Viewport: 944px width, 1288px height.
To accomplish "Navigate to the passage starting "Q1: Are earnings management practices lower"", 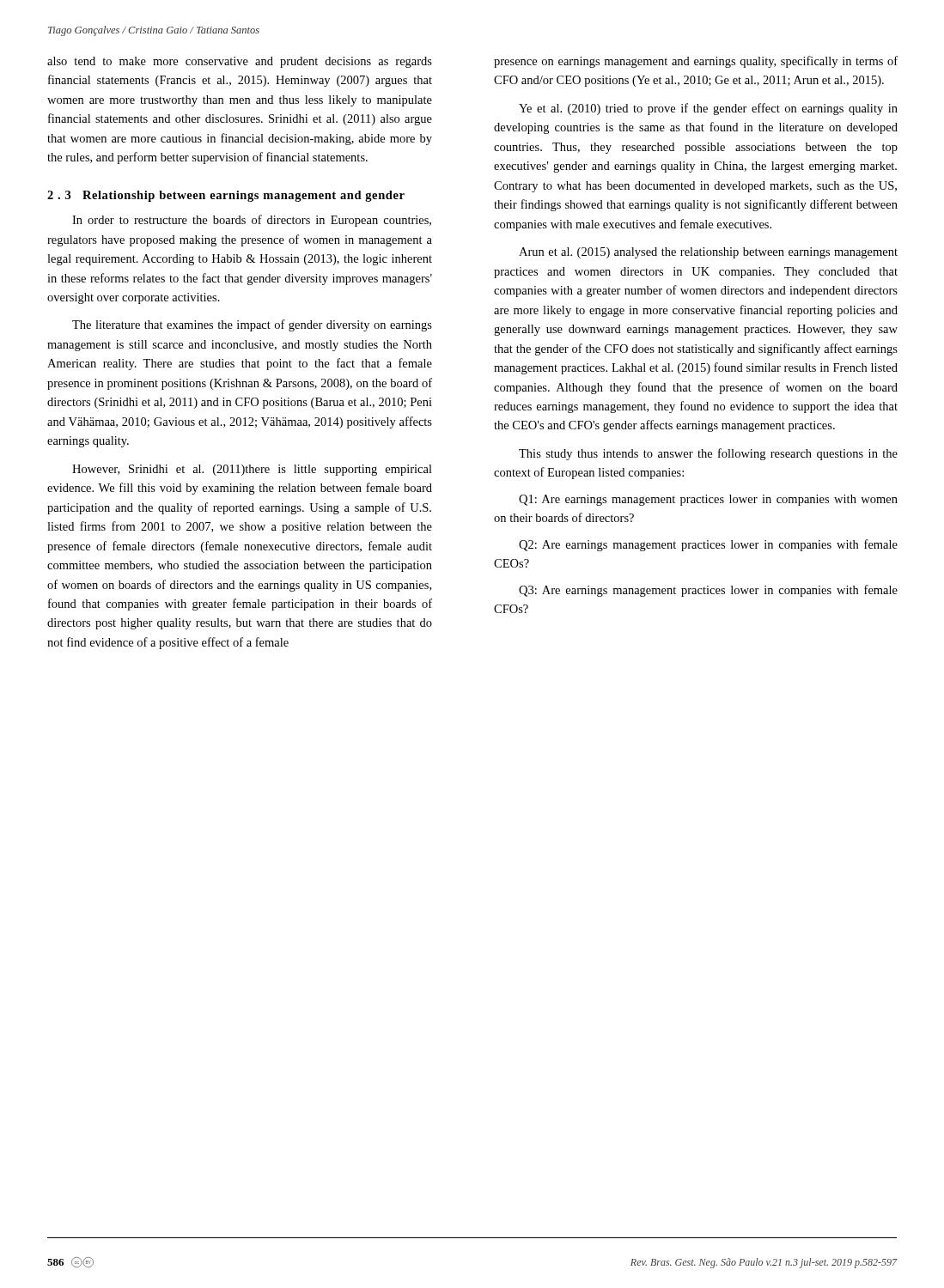I will click(x=696, y=509).
